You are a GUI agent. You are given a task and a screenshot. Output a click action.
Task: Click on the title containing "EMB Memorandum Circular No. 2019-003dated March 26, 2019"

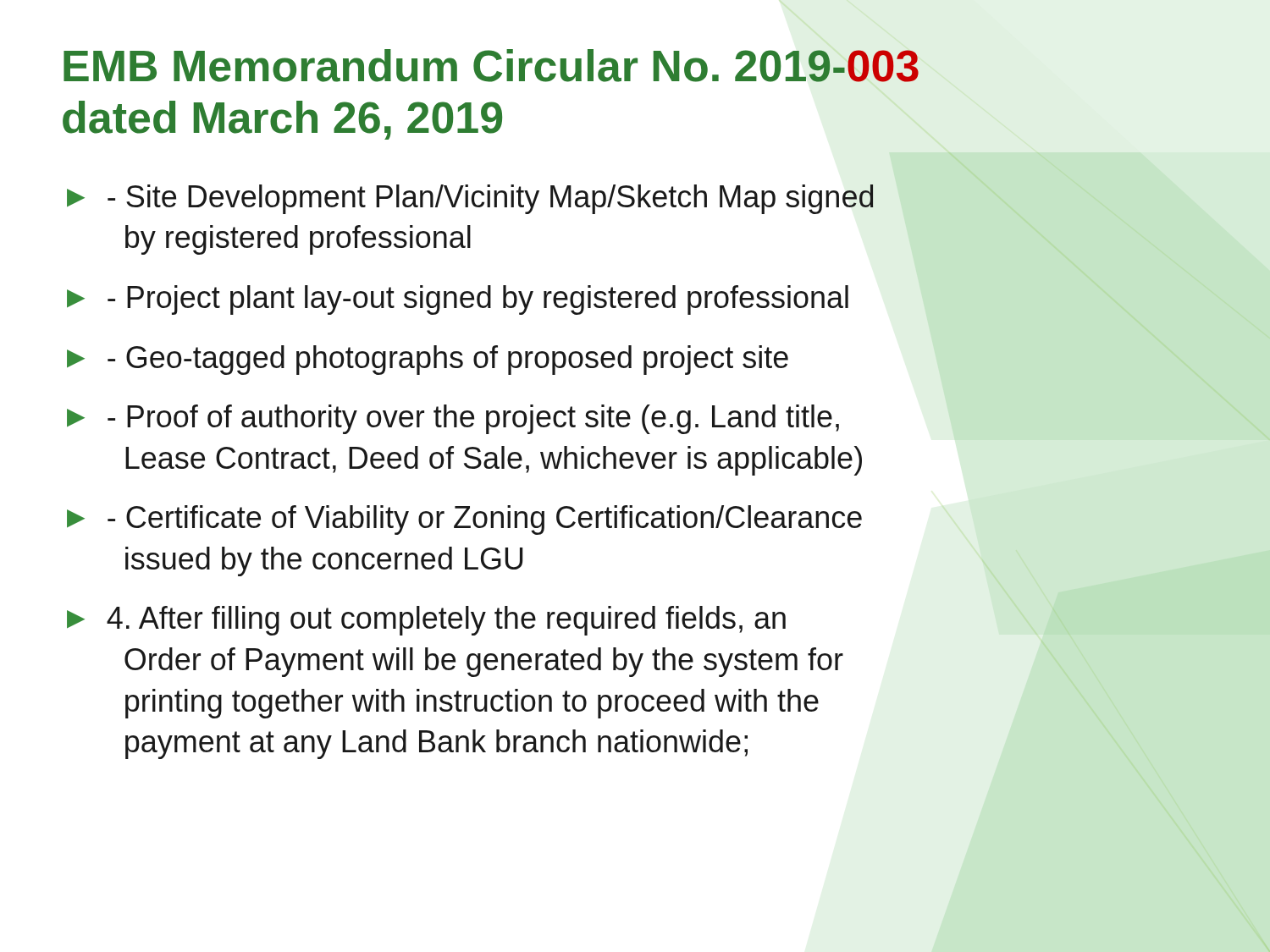[490, 92]
